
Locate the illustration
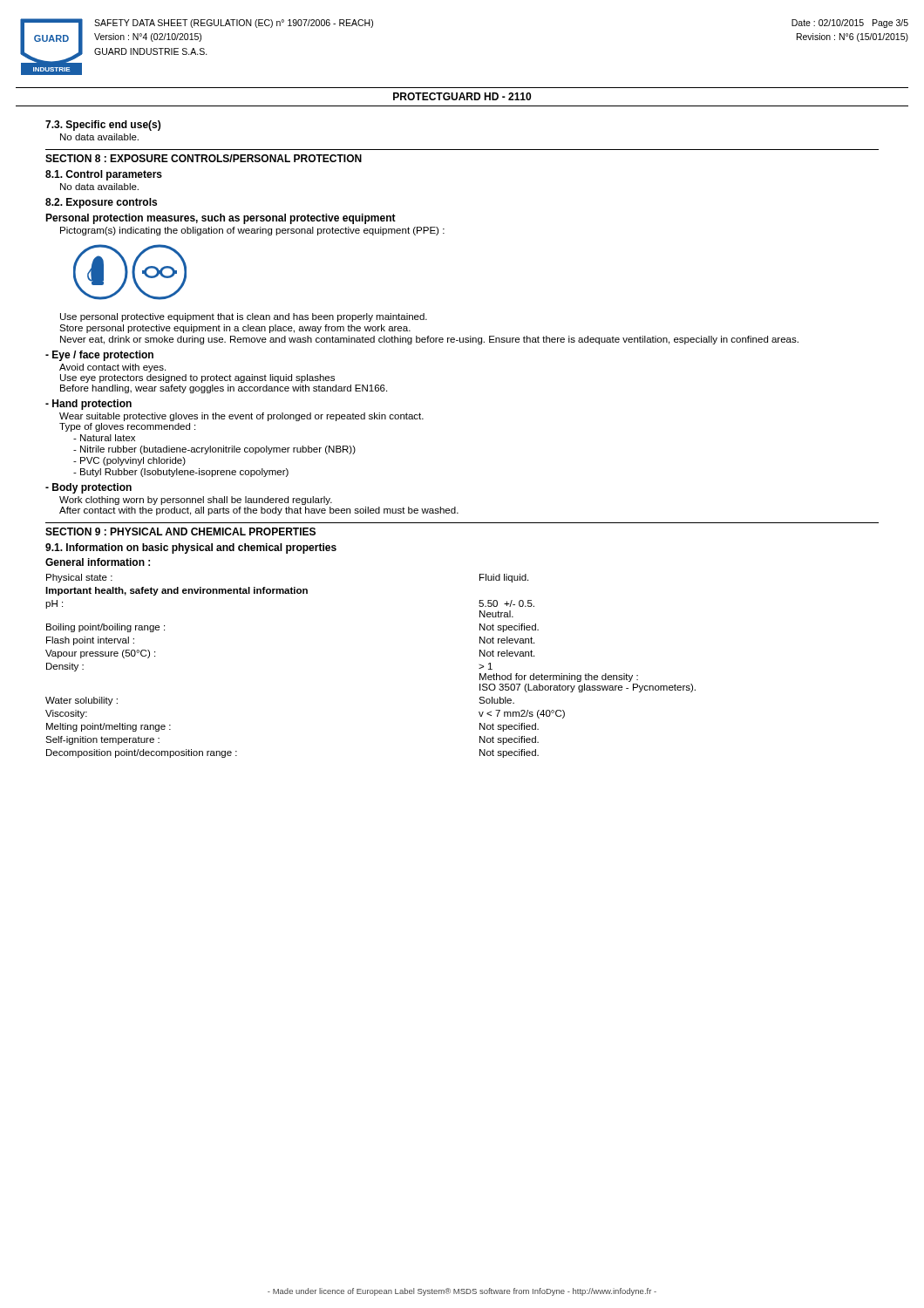(476, 273)
